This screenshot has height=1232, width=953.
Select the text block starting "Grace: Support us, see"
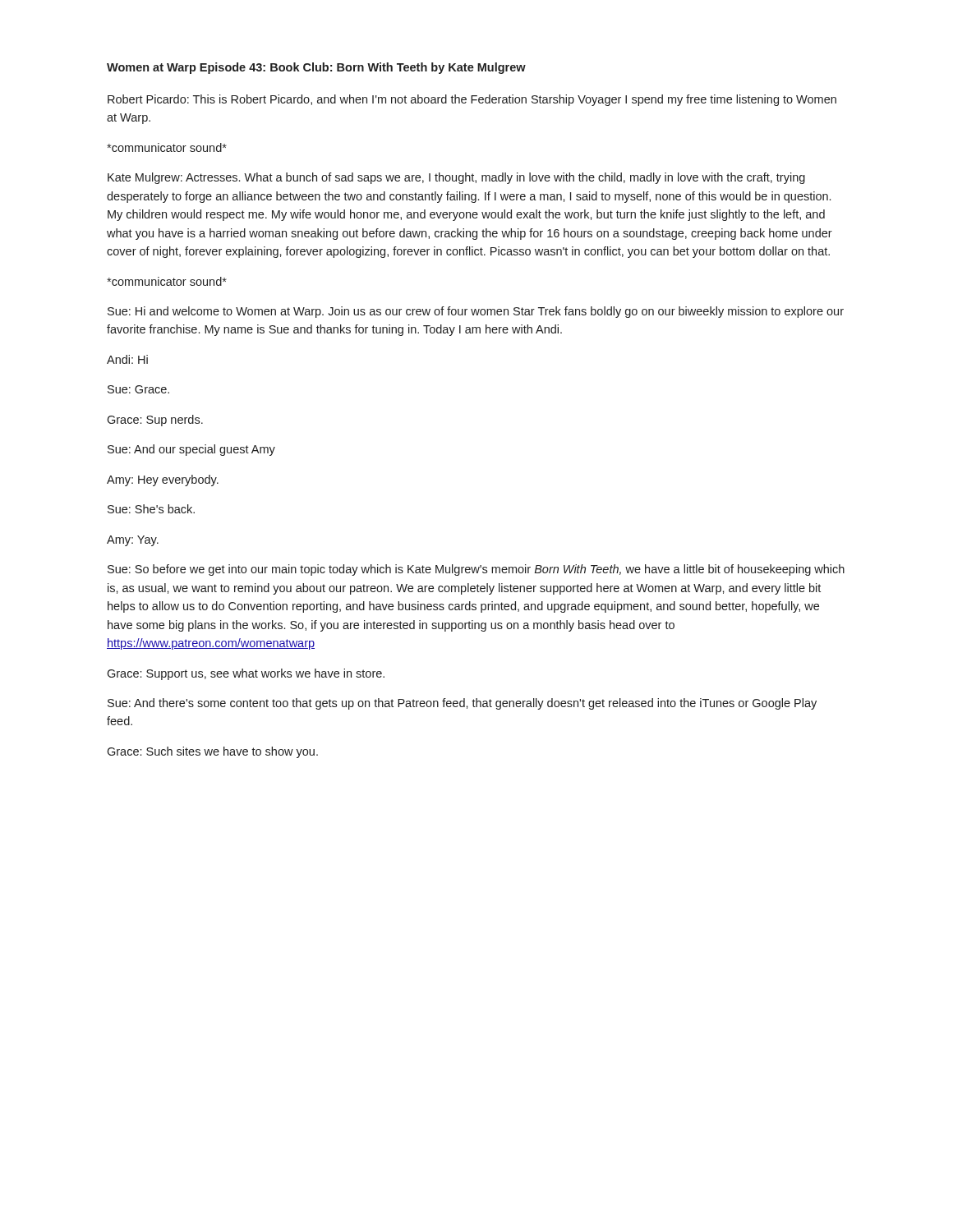click(x=246, y=673)
